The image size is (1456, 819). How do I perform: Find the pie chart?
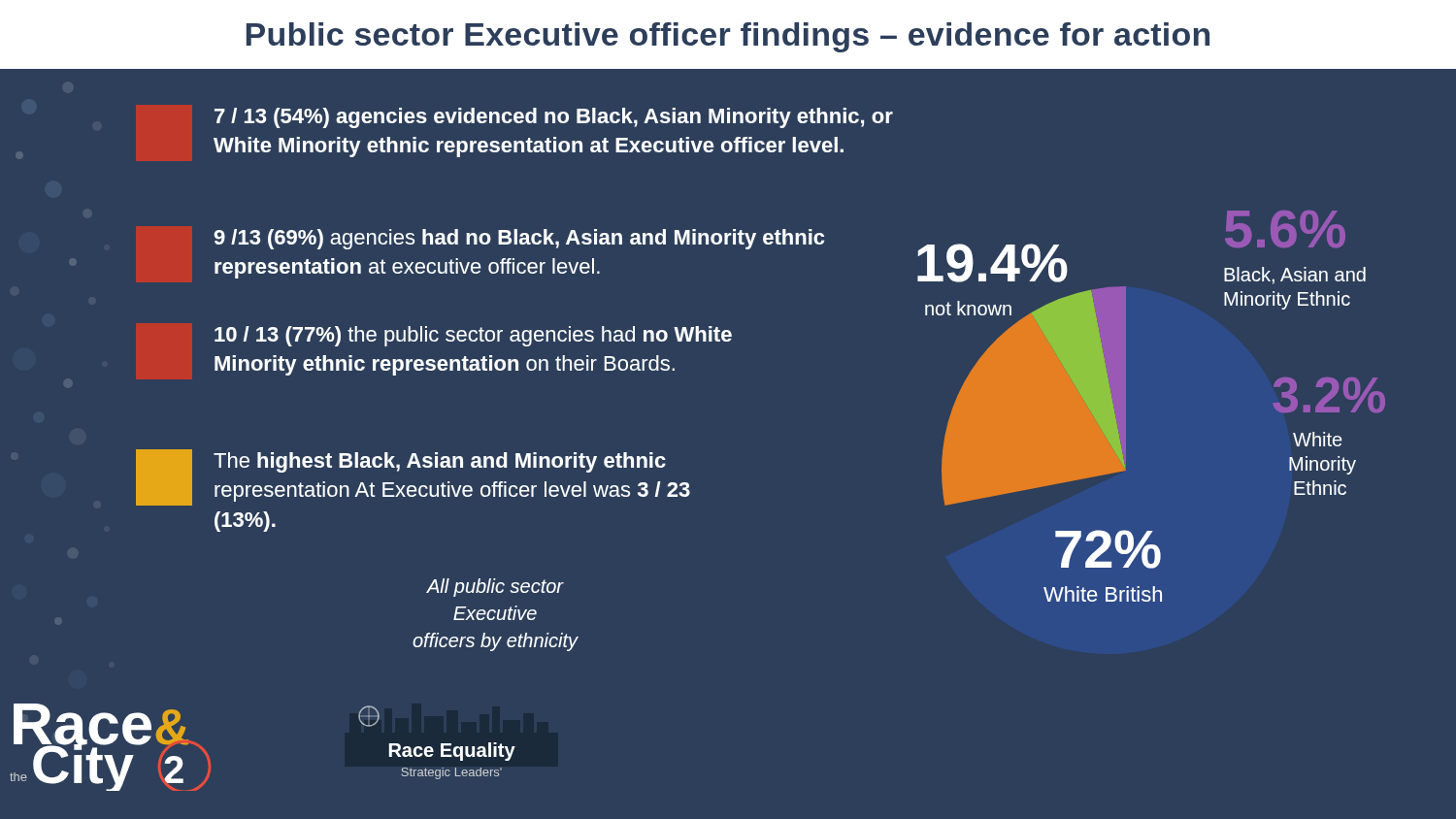(1155, 442)
